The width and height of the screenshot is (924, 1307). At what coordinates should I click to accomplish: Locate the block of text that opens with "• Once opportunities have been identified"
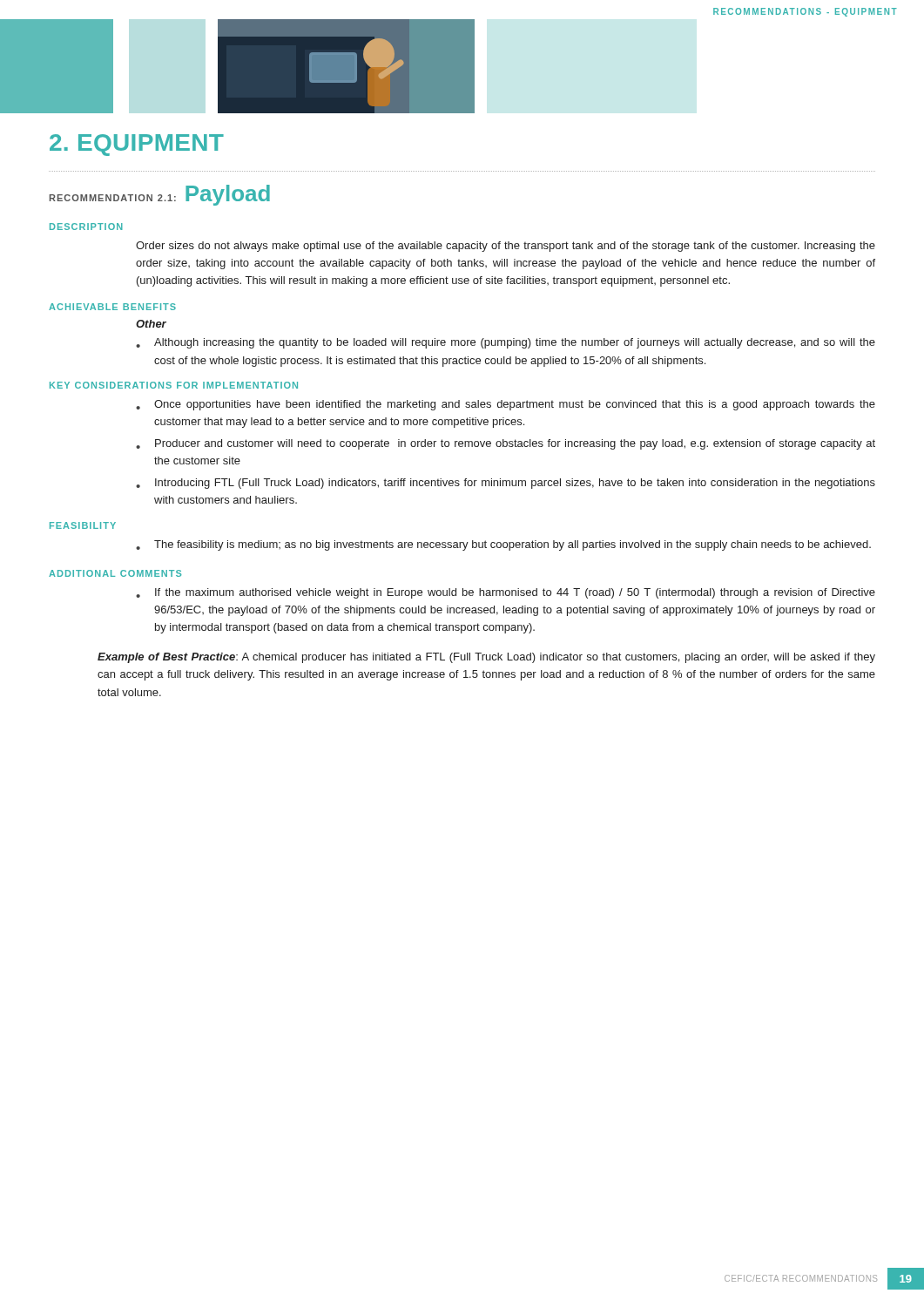point(506,413)
